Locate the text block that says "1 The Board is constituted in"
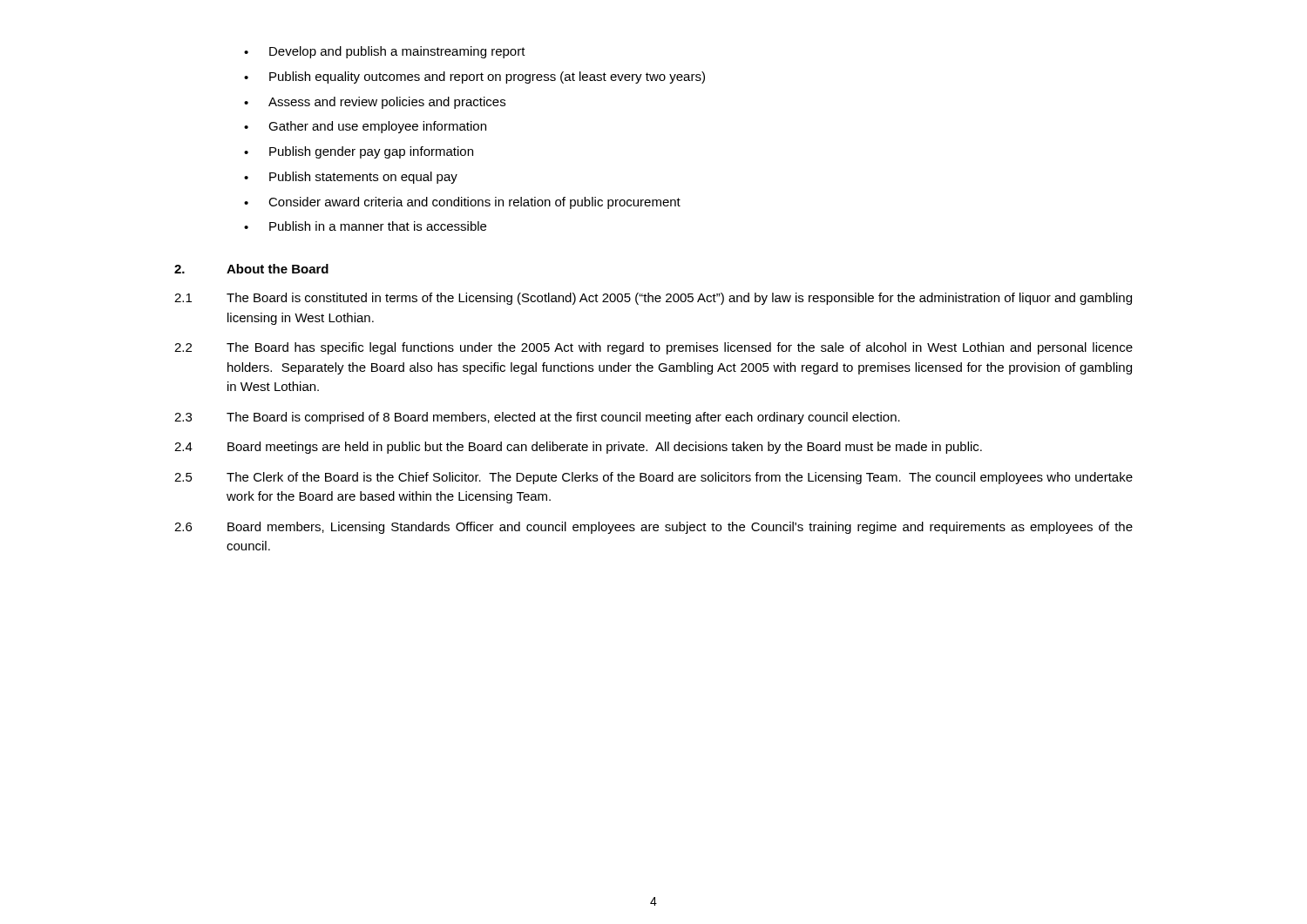1307x924 pixels. pyautogui.click(x=654, y=308)
